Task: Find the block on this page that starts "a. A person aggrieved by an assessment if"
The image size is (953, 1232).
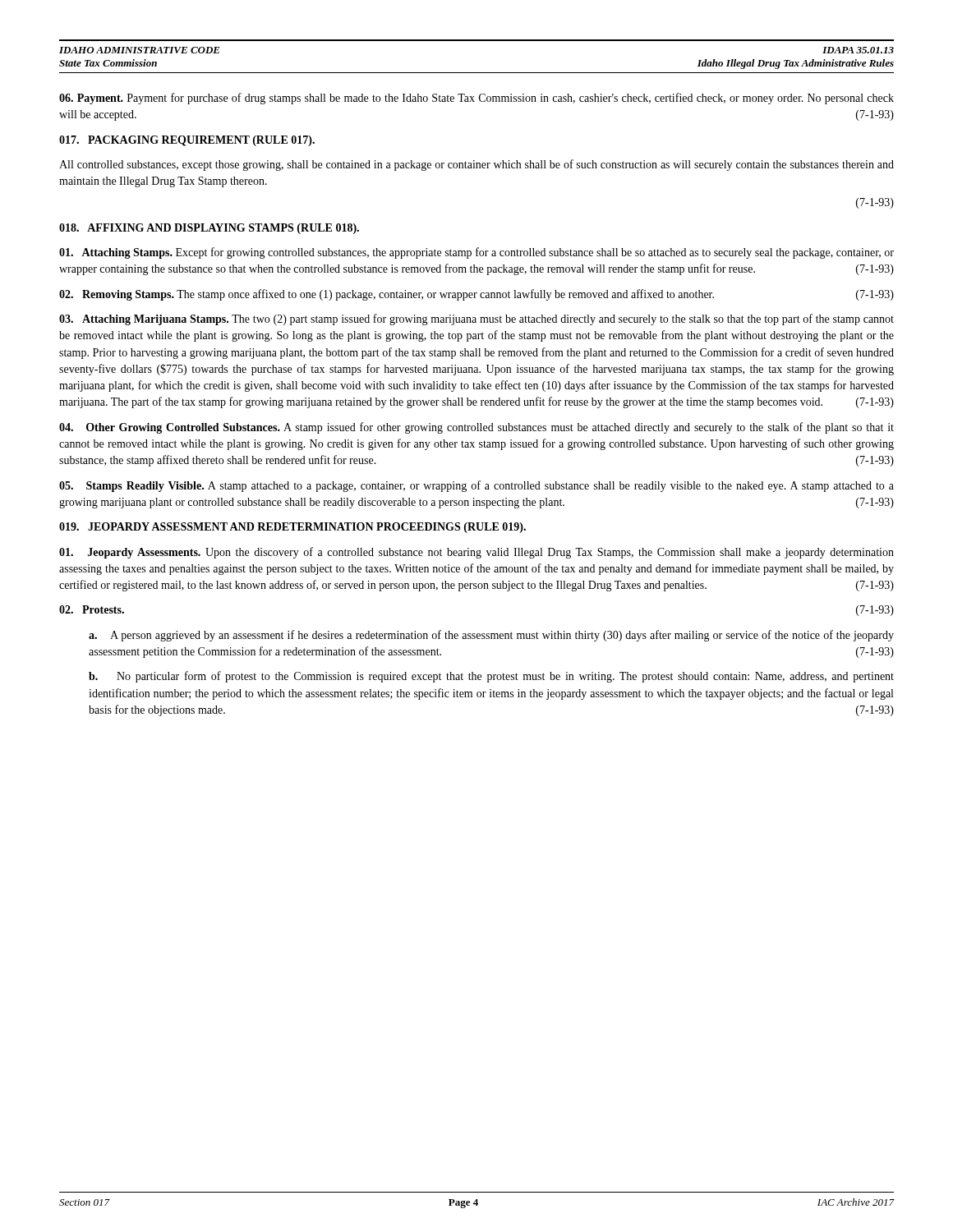Action: [x=491, y=644]
